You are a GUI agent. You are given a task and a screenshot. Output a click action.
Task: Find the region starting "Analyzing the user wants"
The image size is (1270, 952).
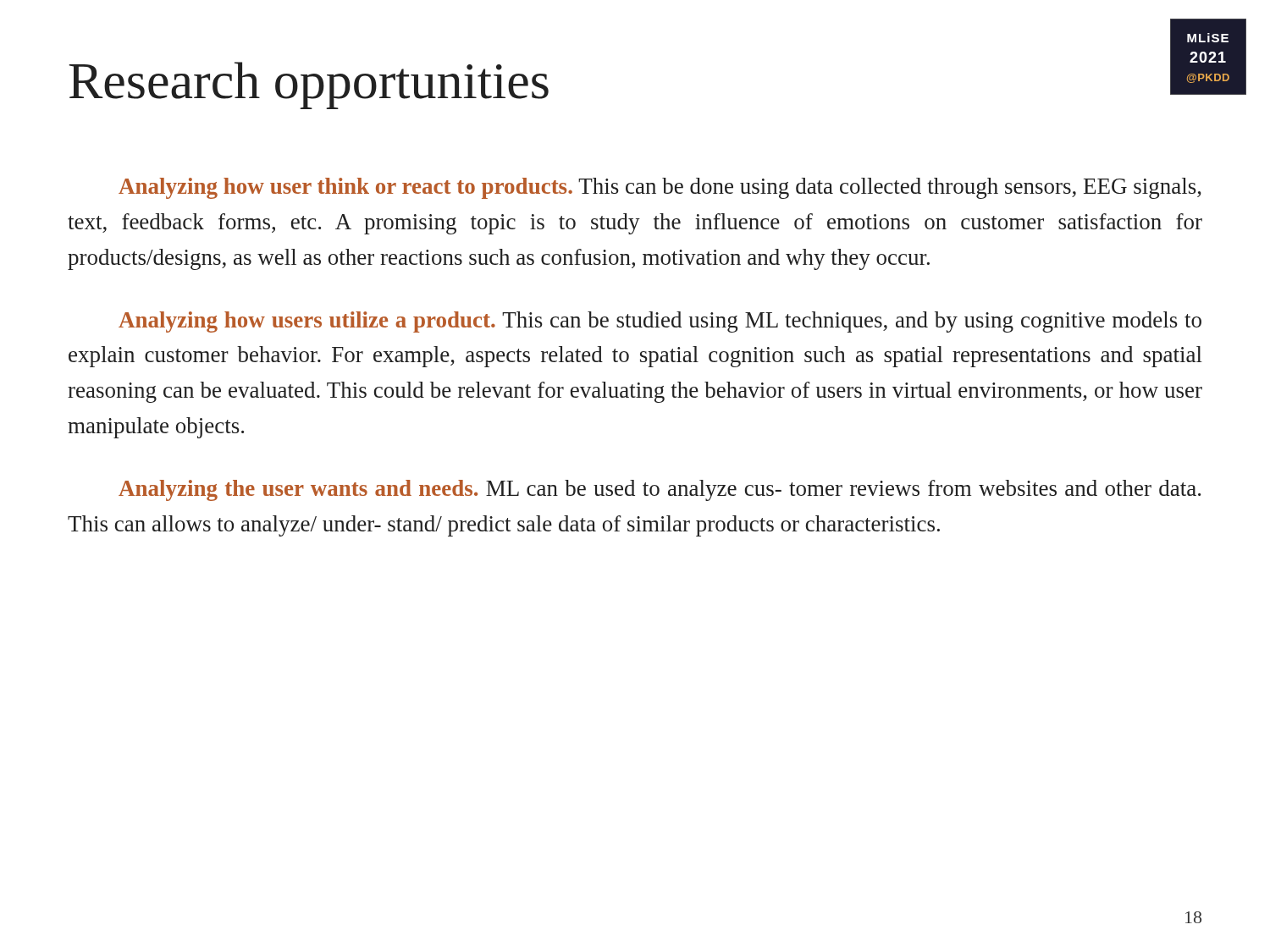pos(635,506)
